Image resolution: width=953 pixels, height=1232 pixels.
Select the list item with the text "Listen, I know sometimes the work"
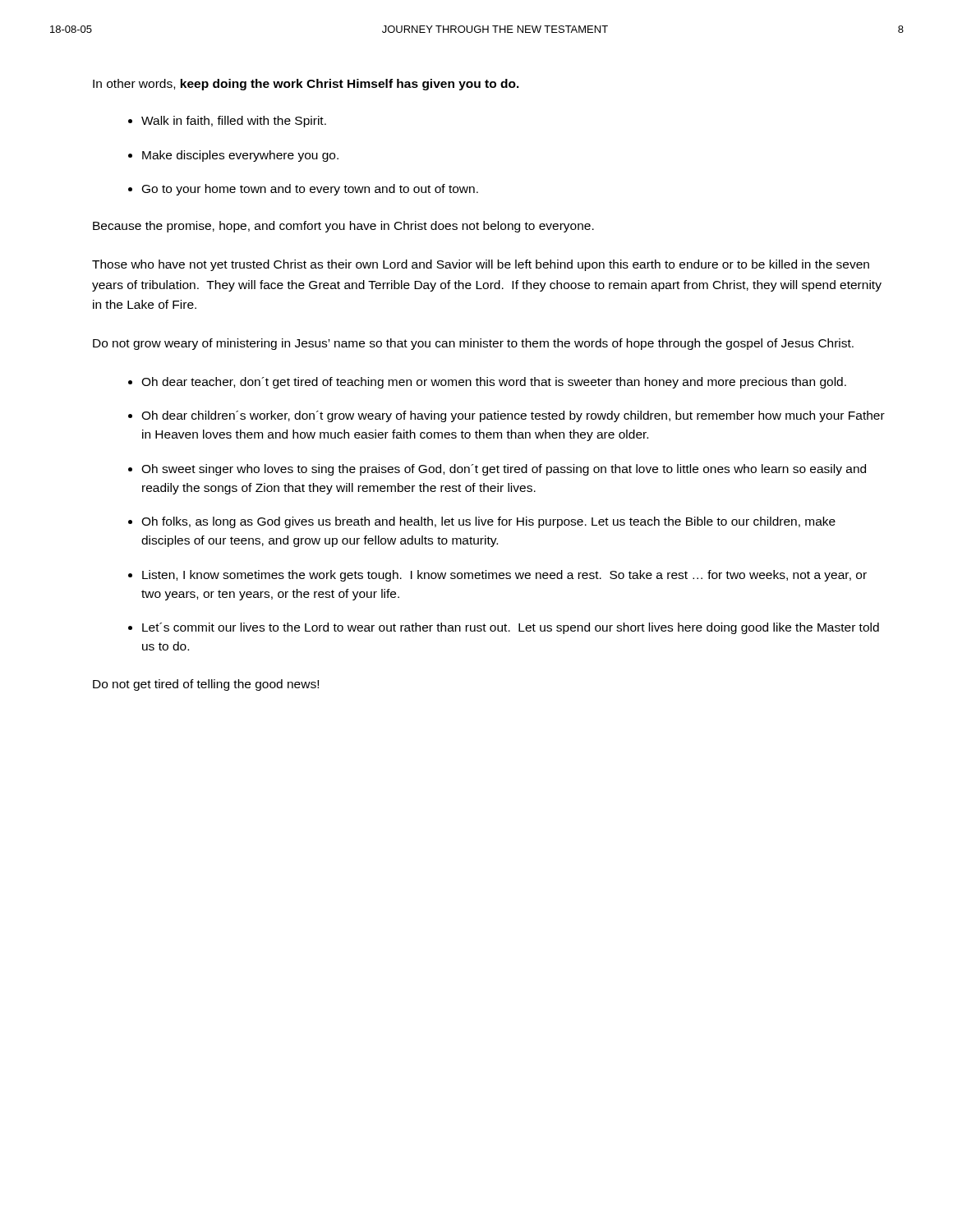[x=504, y=584]
